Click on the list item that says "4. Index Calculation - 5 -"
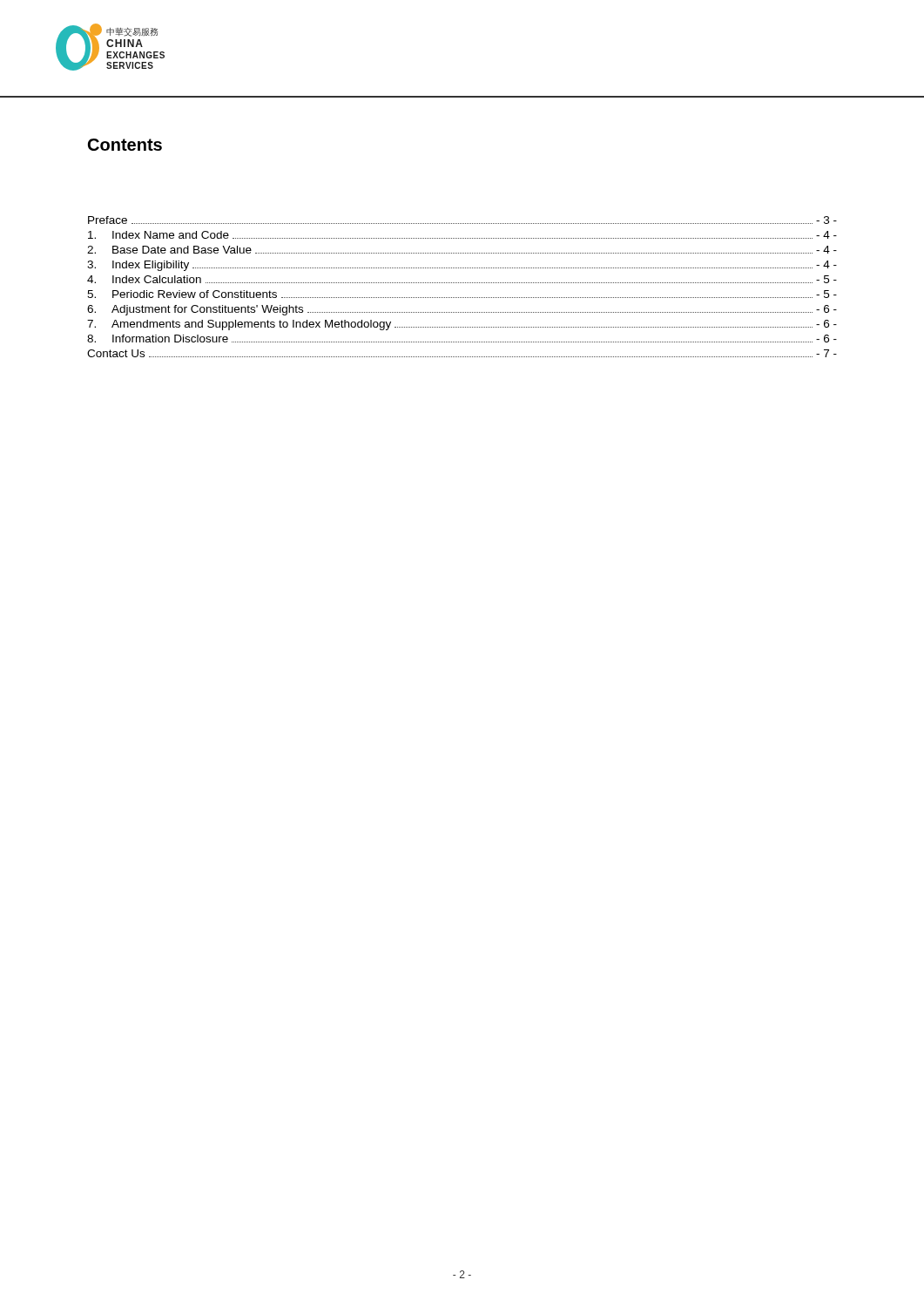The width and height of the screenshot is (924, 1307). (x=462, y=279)
